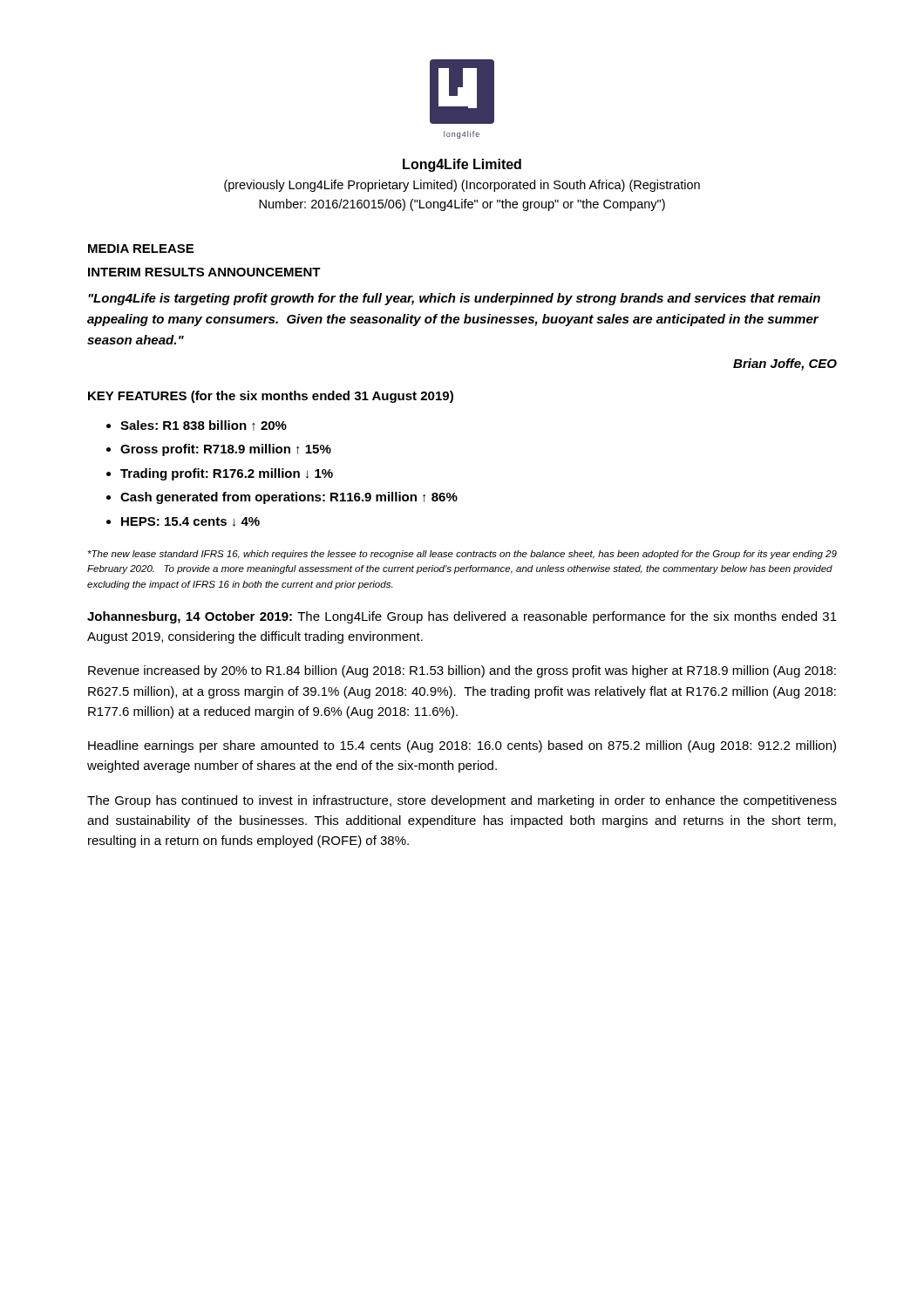The height and width of the screenshot is (1308, 924).
Task: Where is the passage that starts "The Group has"?
Action: pyautogui.click(x=462, y=820)
